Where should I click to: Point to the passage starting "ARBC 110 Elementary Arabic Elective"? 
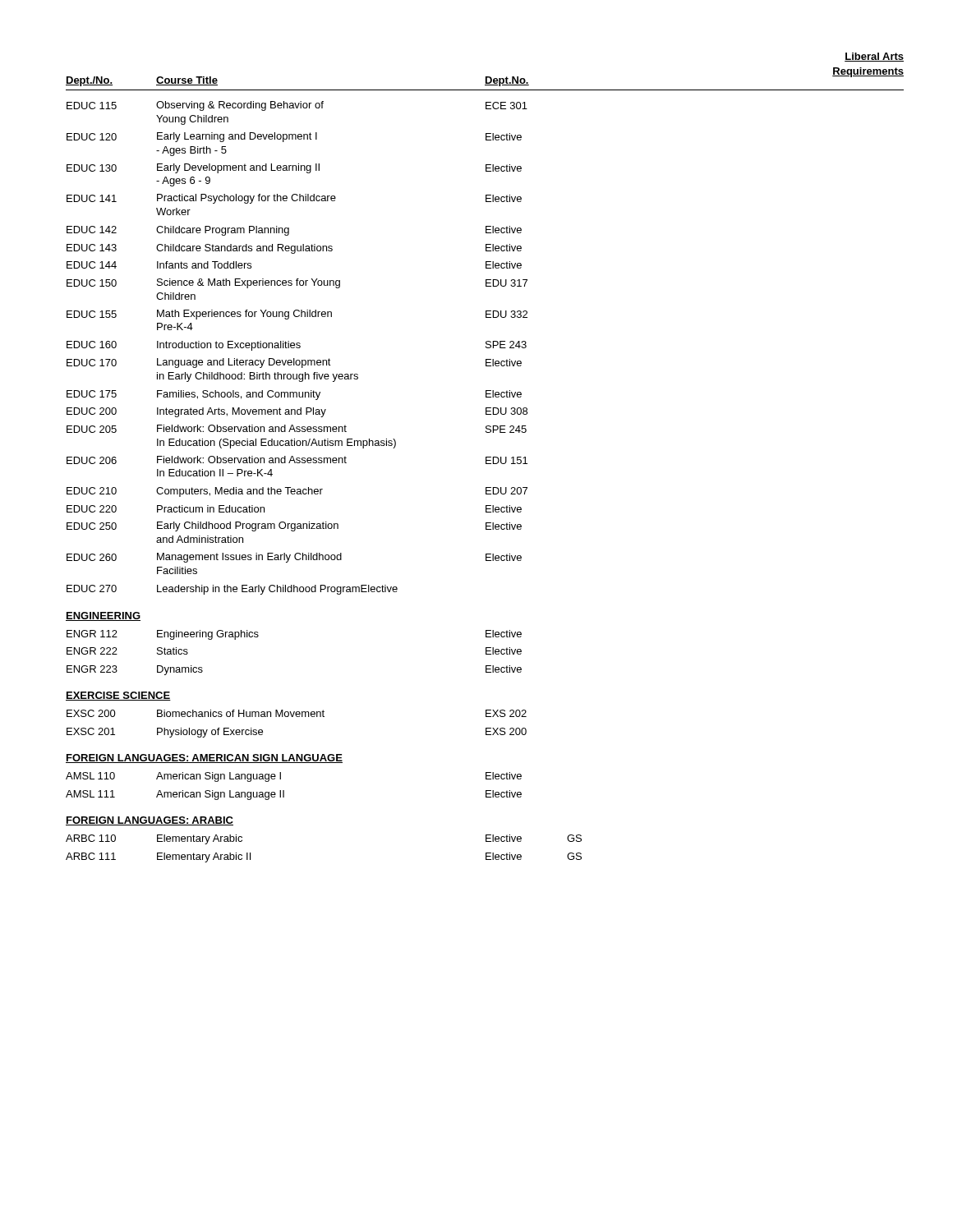click(x=485, y=839)
